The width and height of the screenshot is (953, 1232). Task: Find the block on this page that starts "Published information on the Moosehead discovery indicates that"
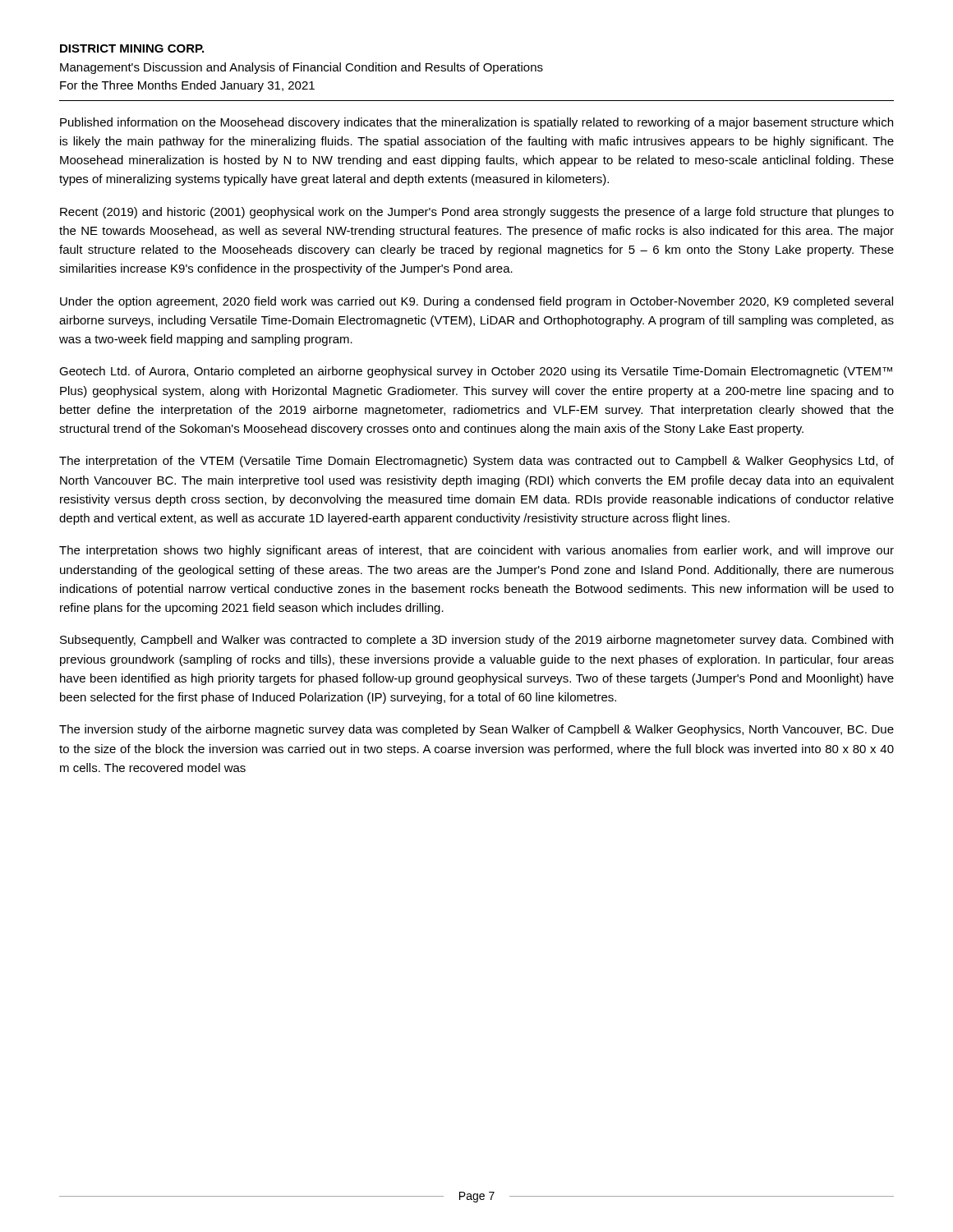[x=476, y=150]
